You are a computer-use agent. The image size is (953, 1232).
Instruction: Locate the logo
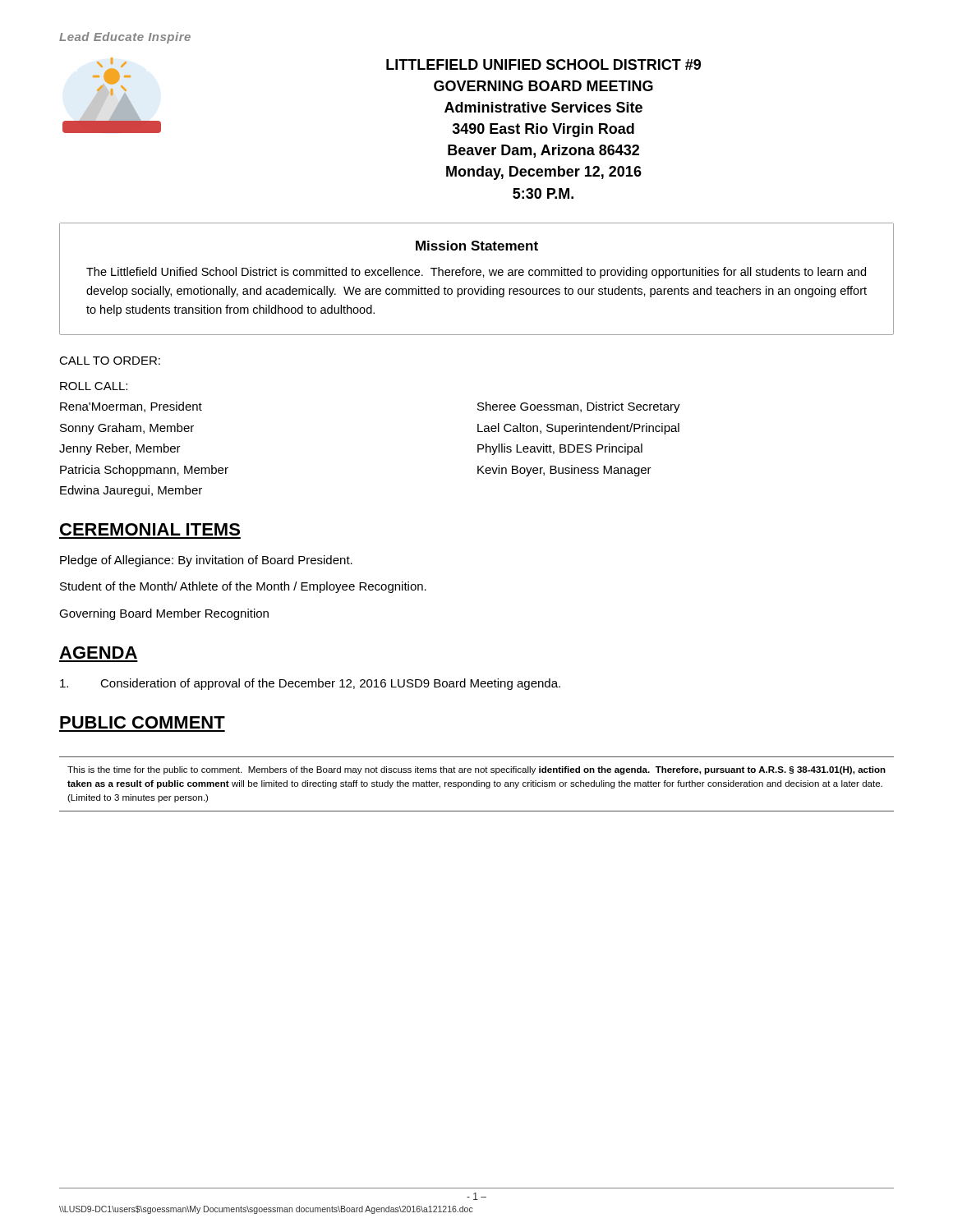[119, 84]
